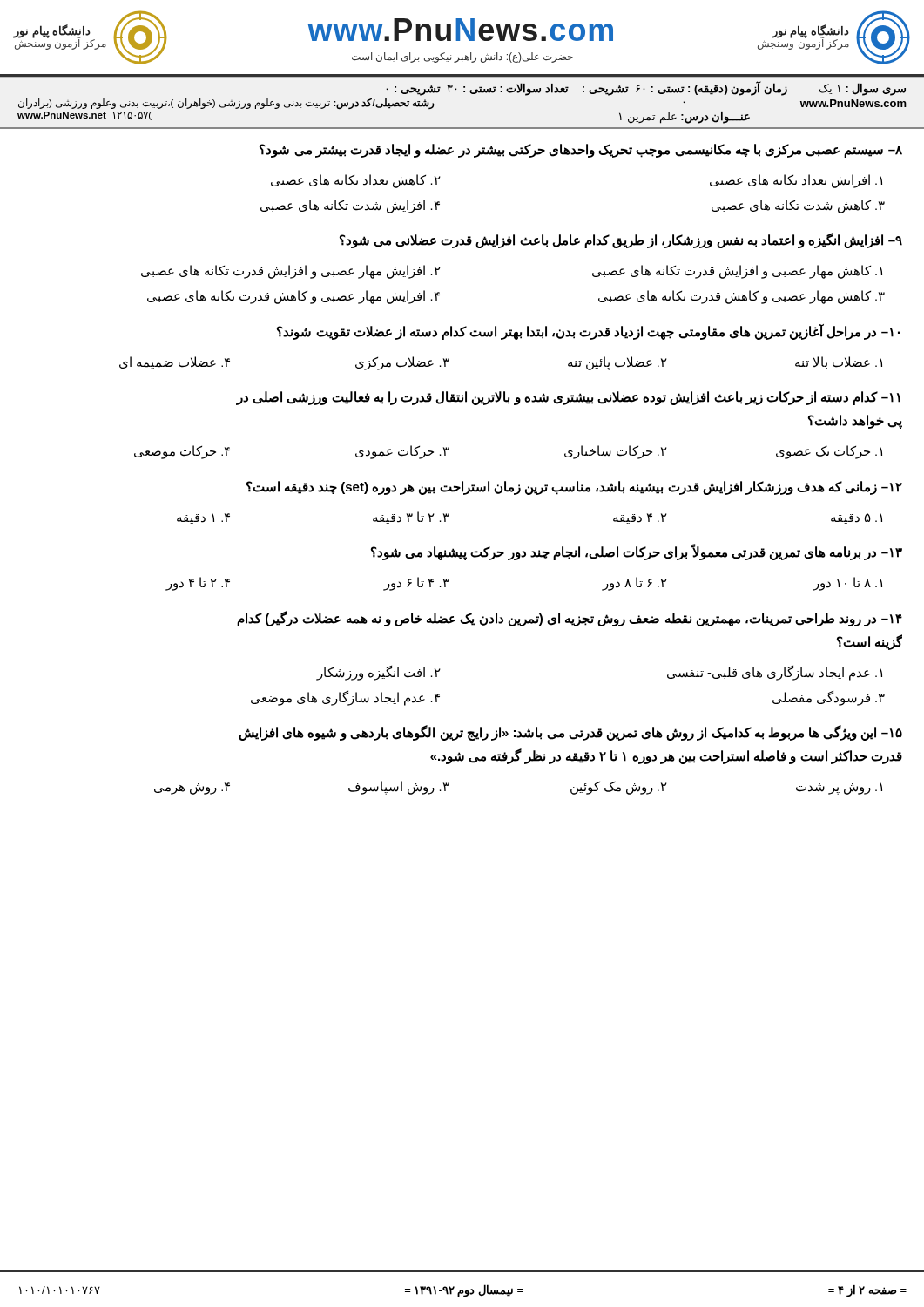Select the list item that reads "۴. عضلات ضمیمه ای"
Image resolution: width=924 pixels, height=1307 pixels.
(175, 362)
